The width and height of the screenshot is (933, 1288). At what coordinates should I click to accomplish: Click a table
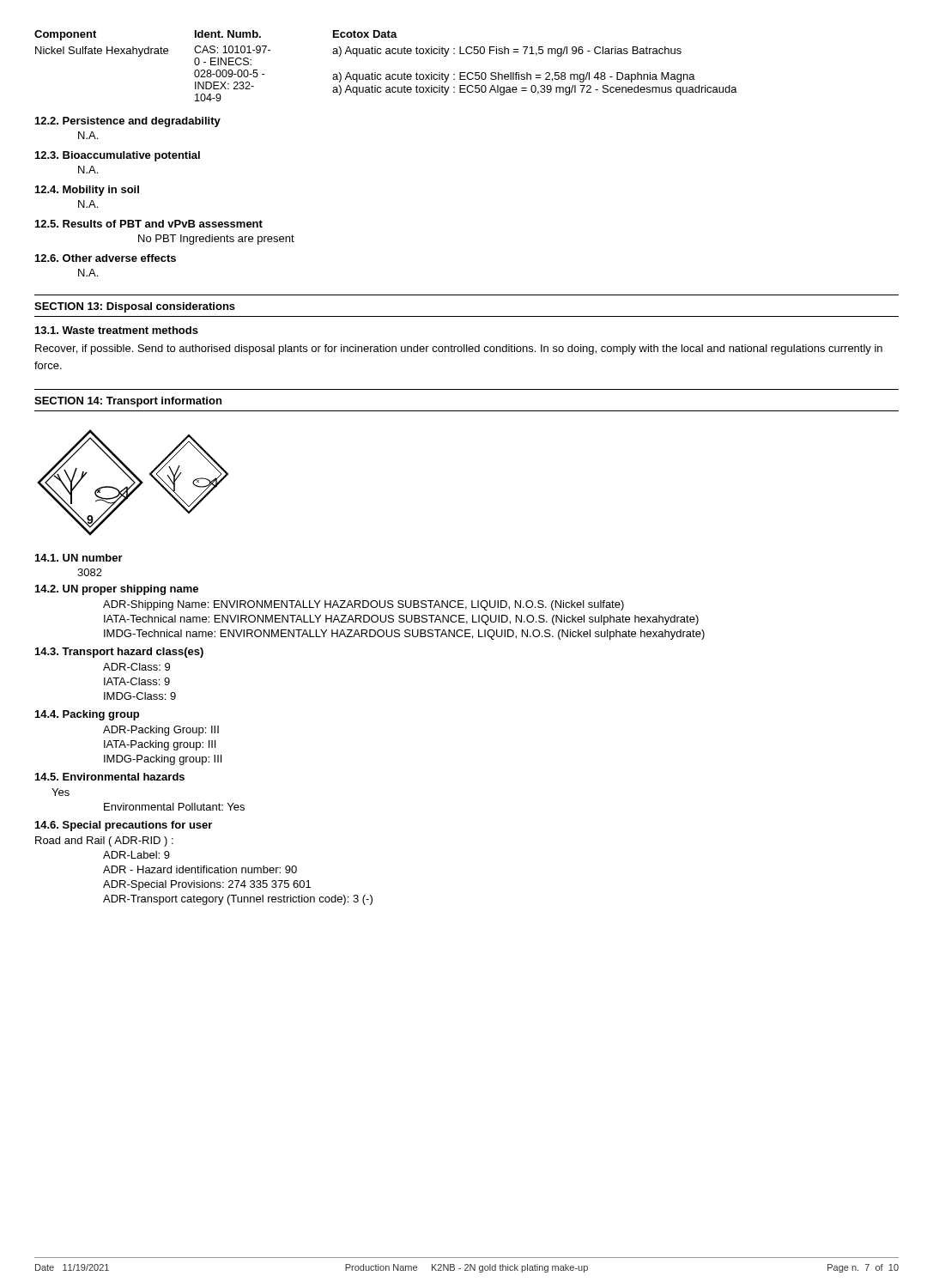pyautogui.click(x=466, y=66)
